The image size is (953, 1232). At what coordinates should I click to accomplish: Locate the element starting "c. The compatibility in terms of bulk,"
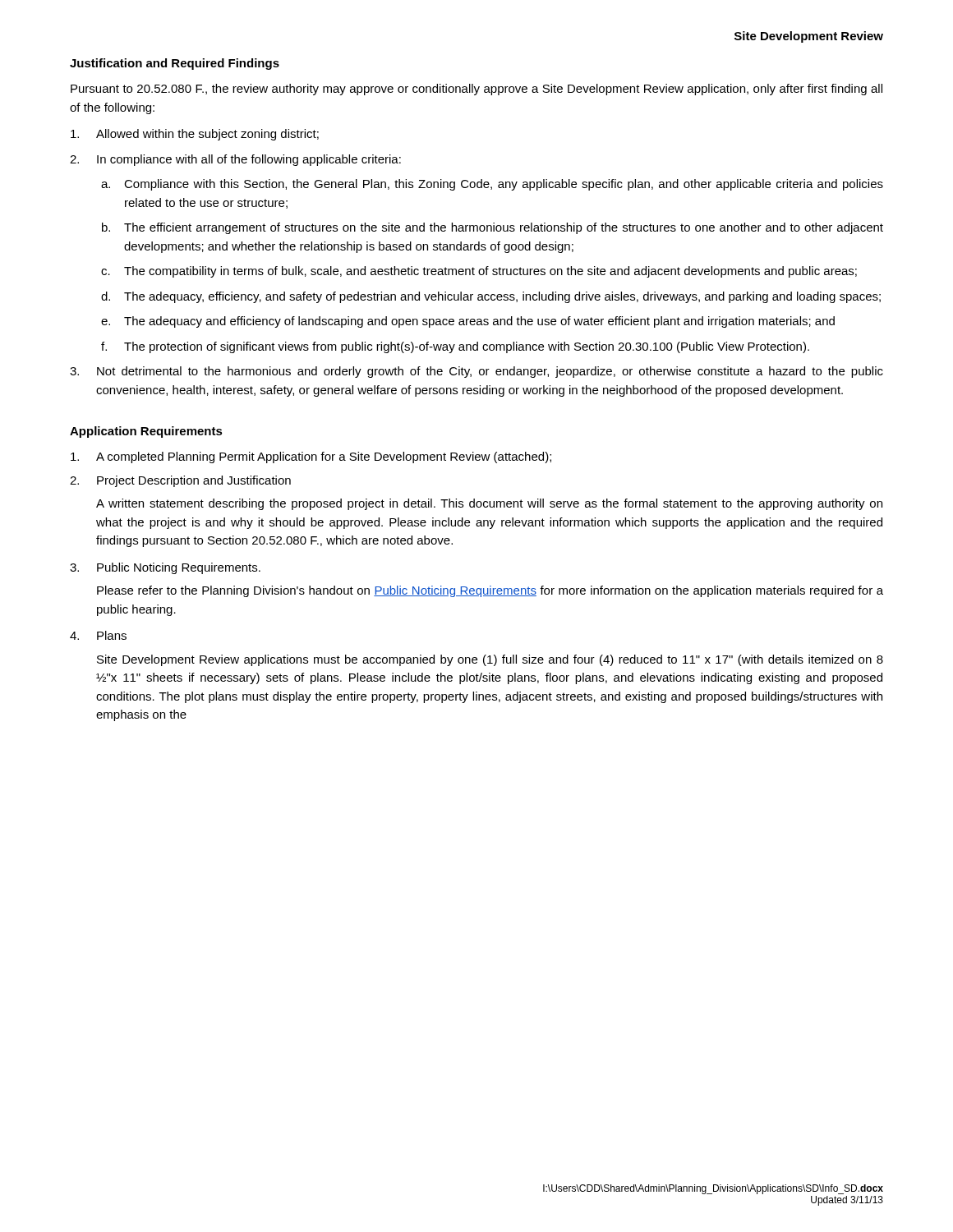coord(492,271)
